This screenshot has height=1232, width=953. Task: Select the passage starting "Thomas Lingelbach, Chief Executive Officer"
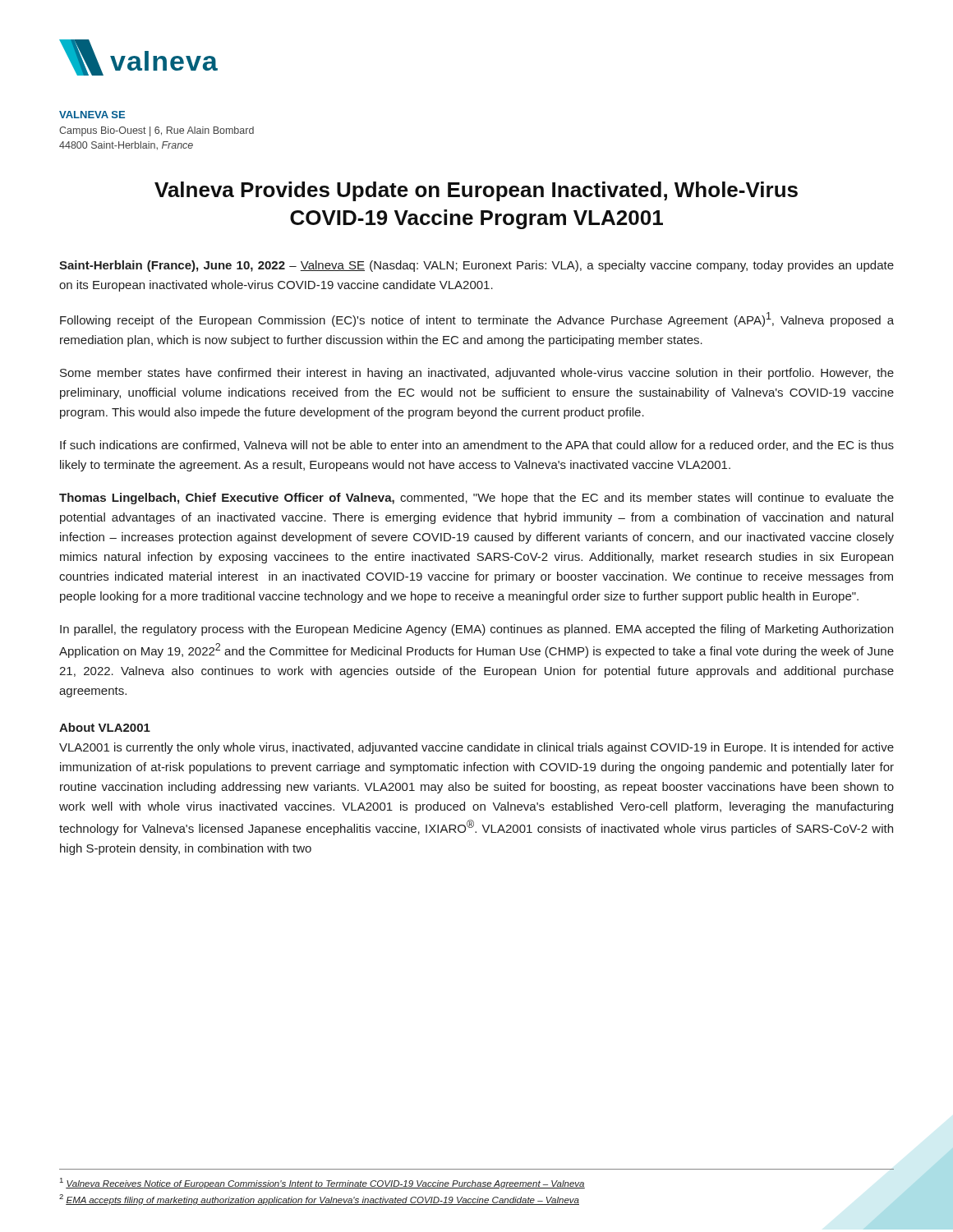click(476, 546)
